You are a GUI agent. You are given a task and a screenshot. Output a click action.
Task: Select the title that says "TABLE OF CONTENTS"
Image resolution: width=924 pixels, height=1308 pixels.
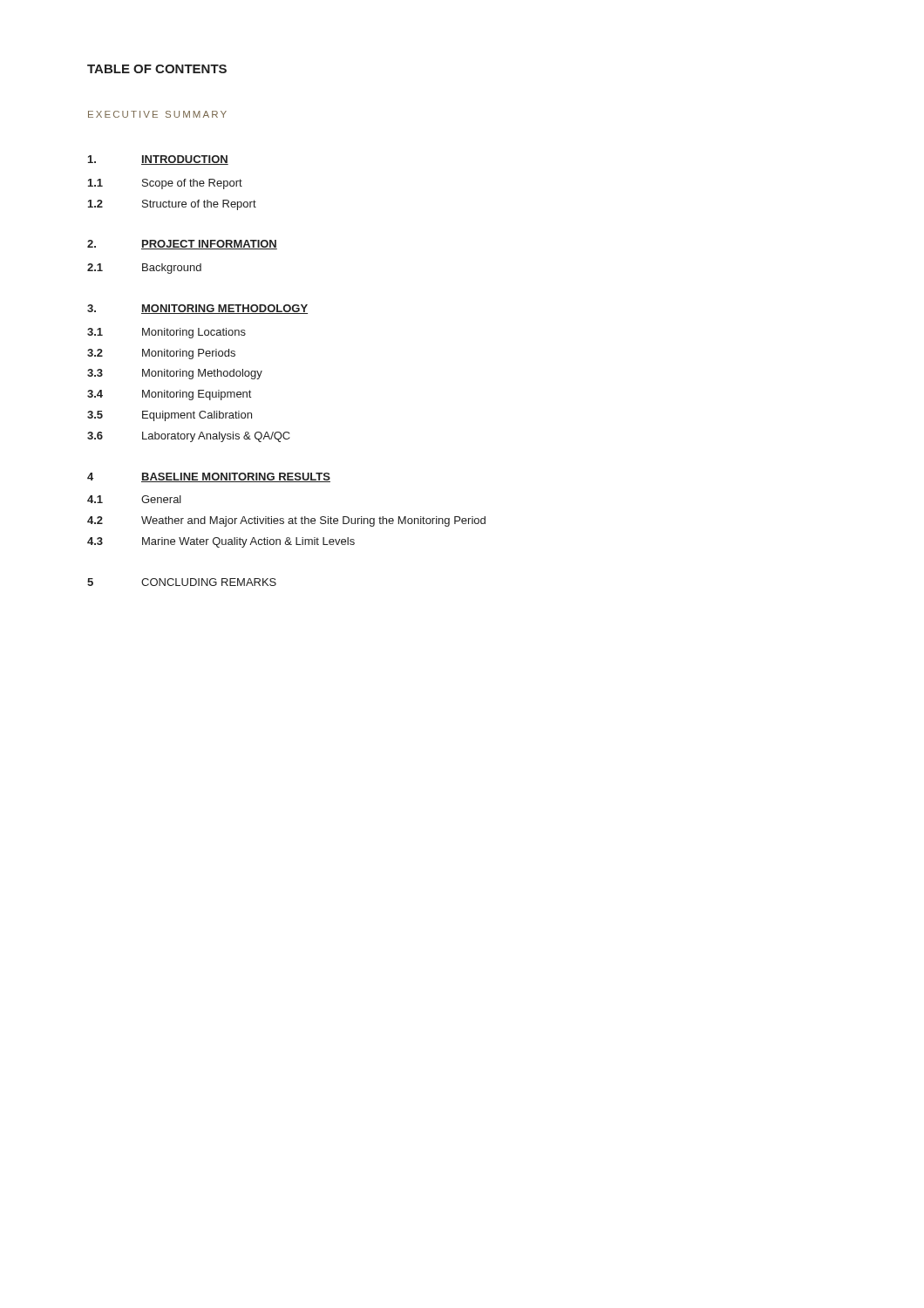157,68
